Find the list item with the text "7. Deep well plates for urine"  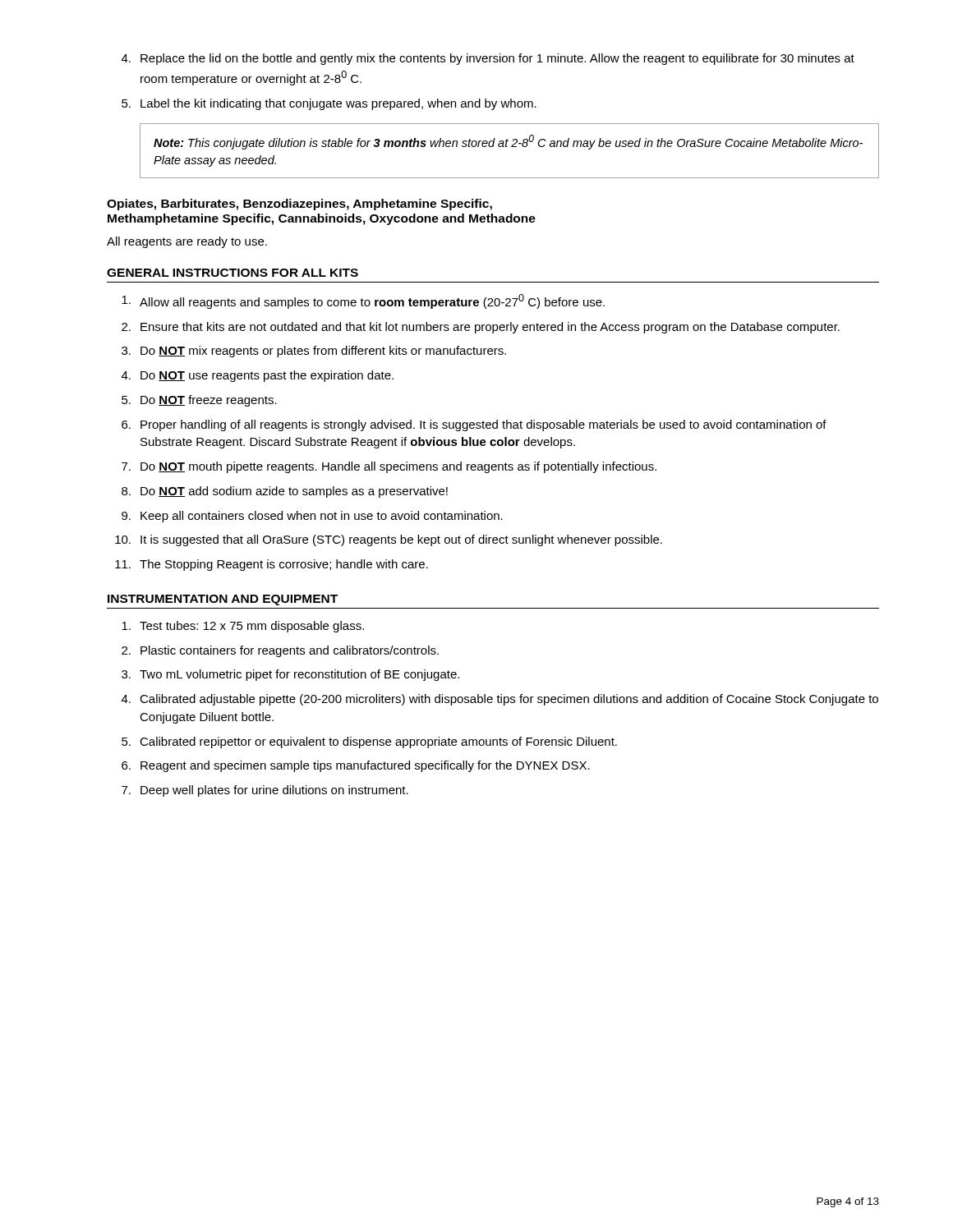(265, 791)
